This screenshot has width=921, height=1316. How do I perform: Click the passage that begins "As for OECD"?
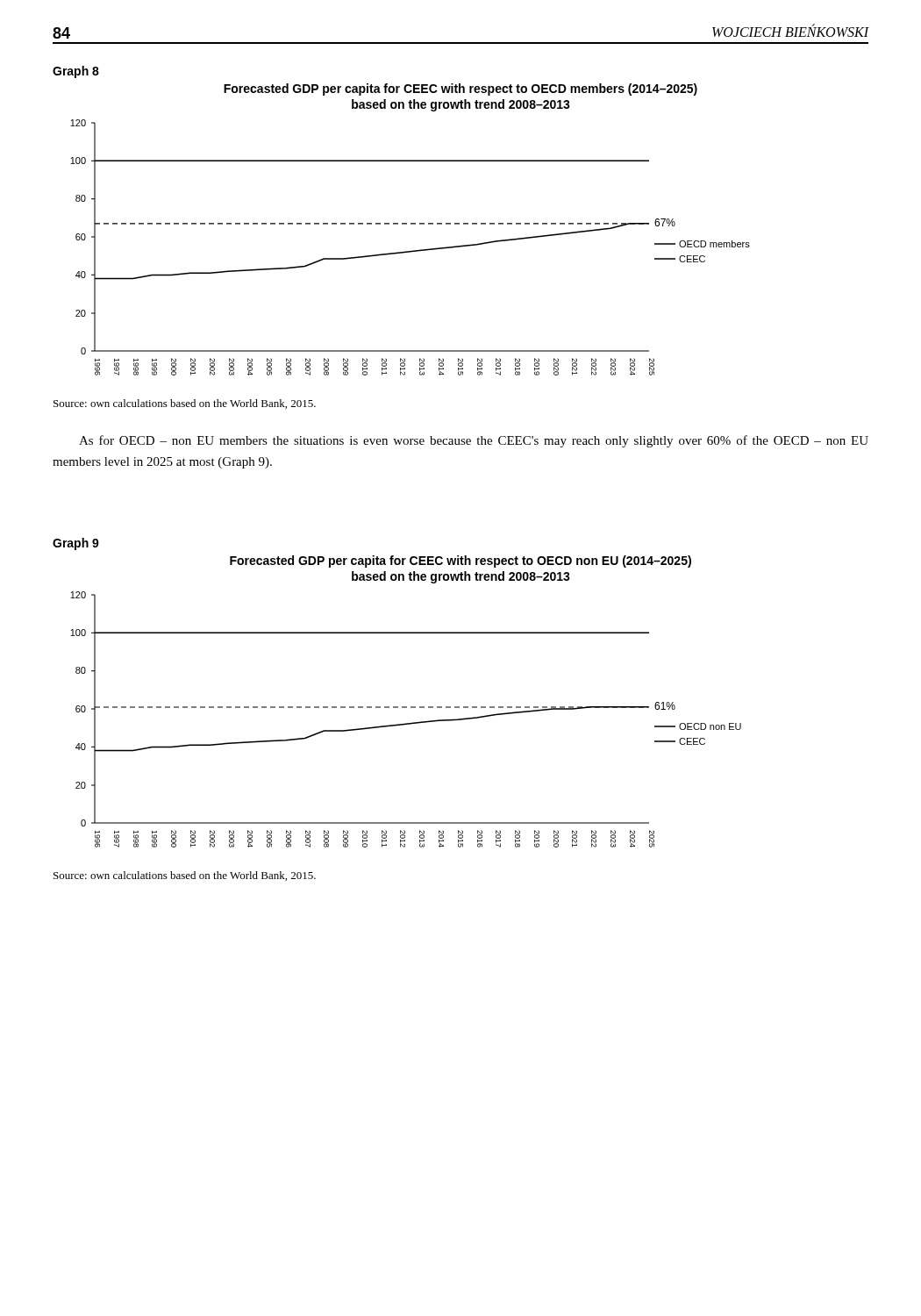pyautogui.click(x=460, y=451)
